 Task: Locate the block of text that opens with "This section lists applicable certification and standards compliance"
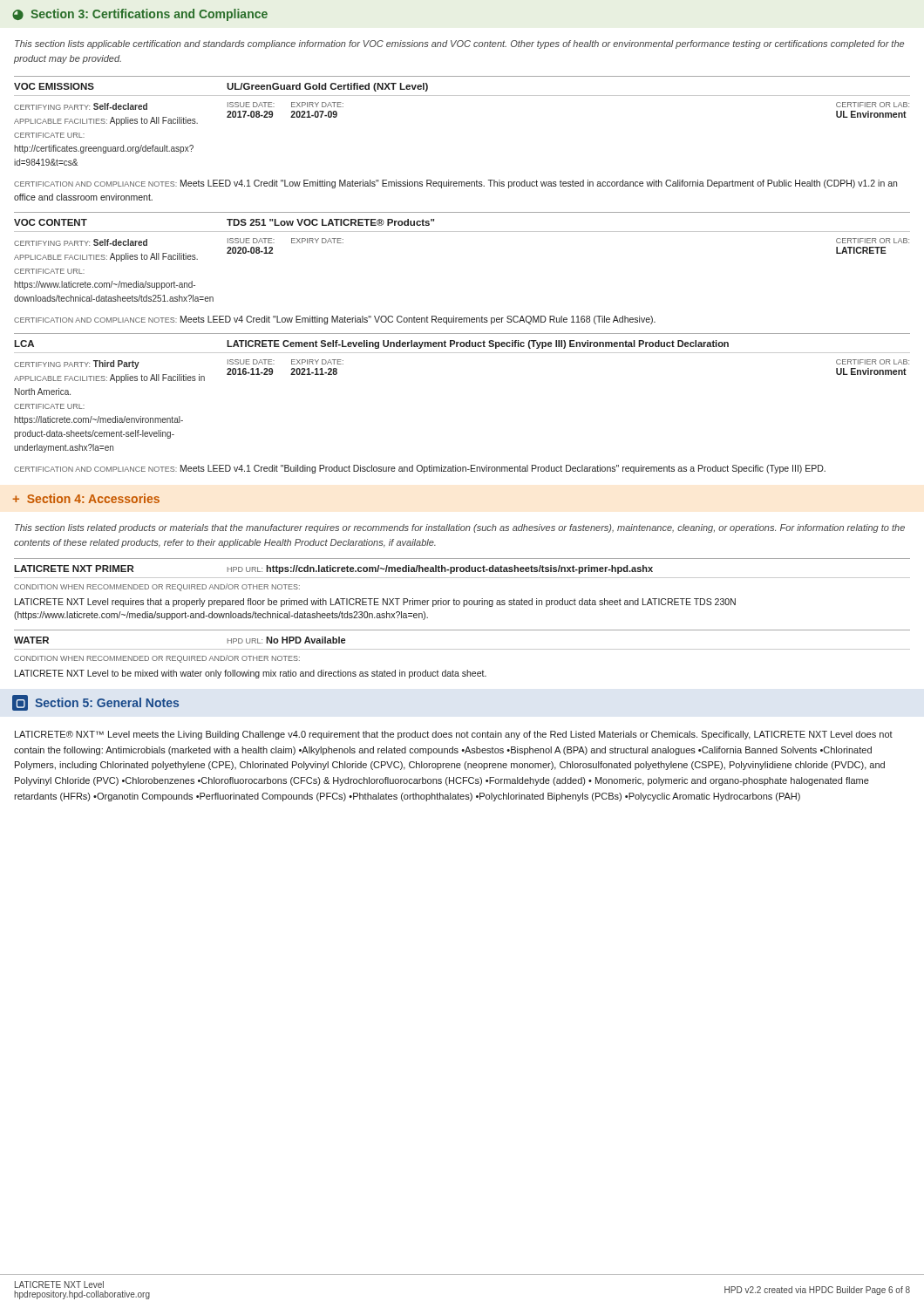(459, 51)
